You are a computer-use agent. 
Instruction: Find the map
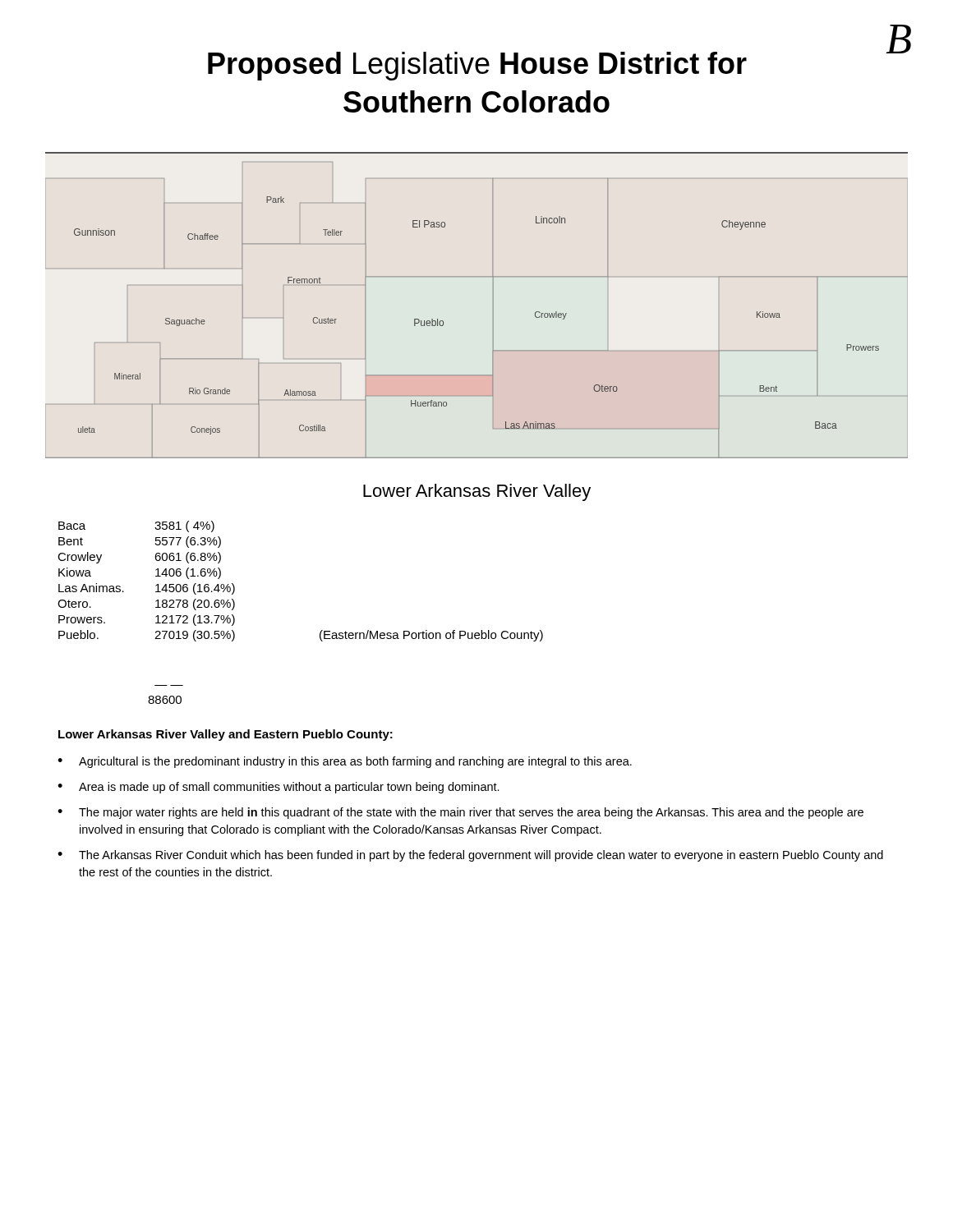tap(476, 305)
